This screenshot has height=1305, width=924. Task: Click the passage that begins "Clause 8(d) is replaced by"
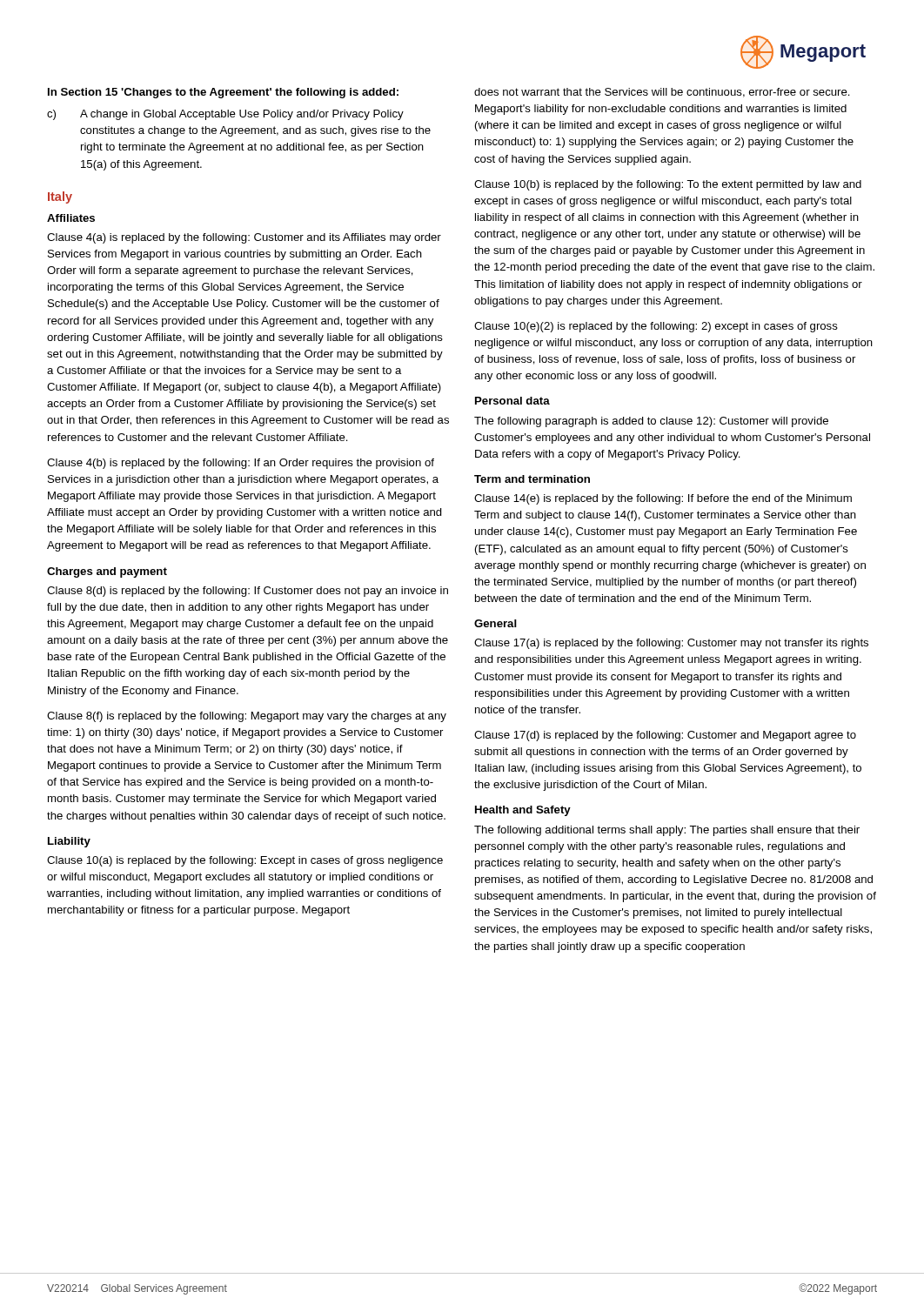click(x=248, y=640)
